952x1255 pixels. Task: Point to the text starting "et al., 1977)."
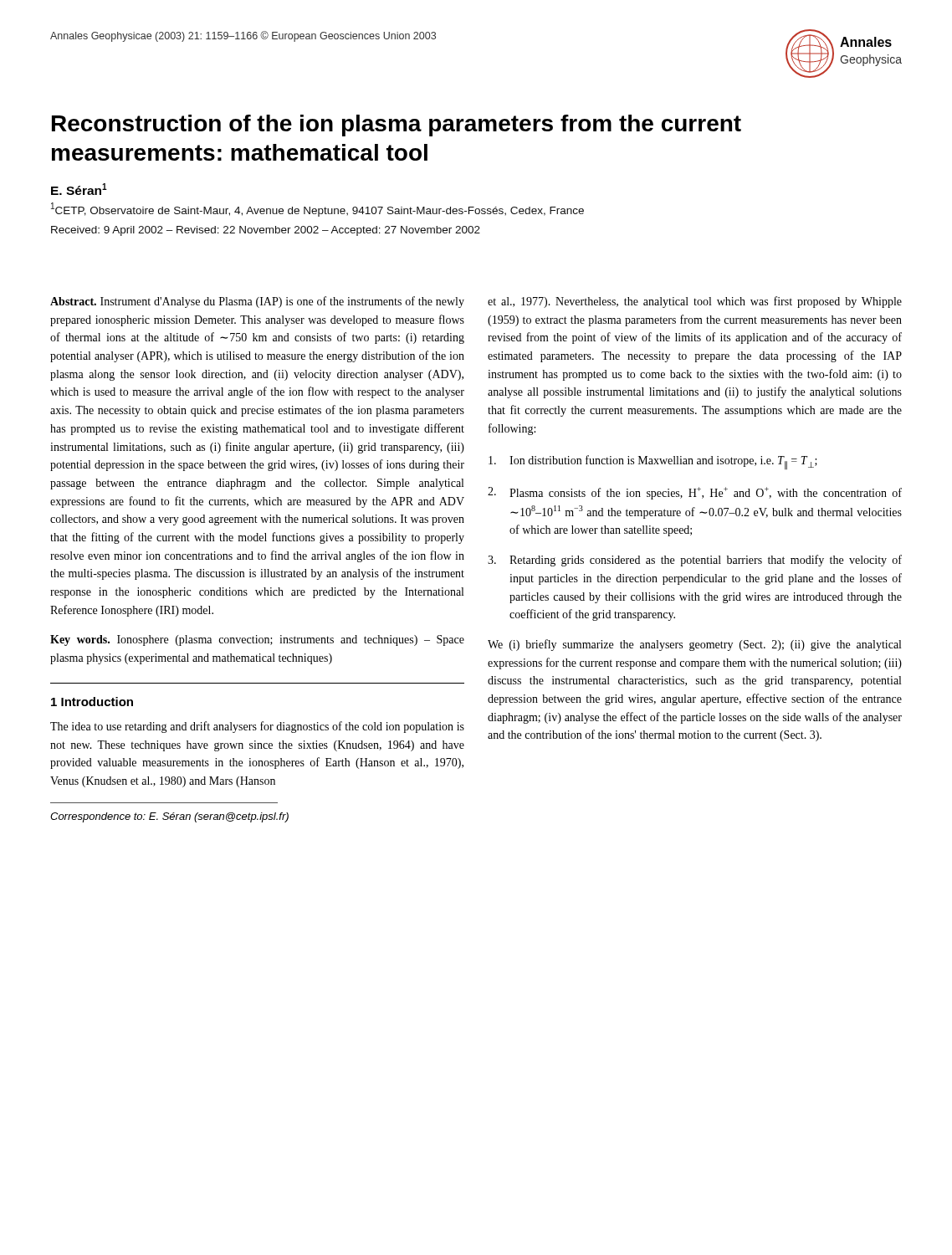[x=695, y=365]
